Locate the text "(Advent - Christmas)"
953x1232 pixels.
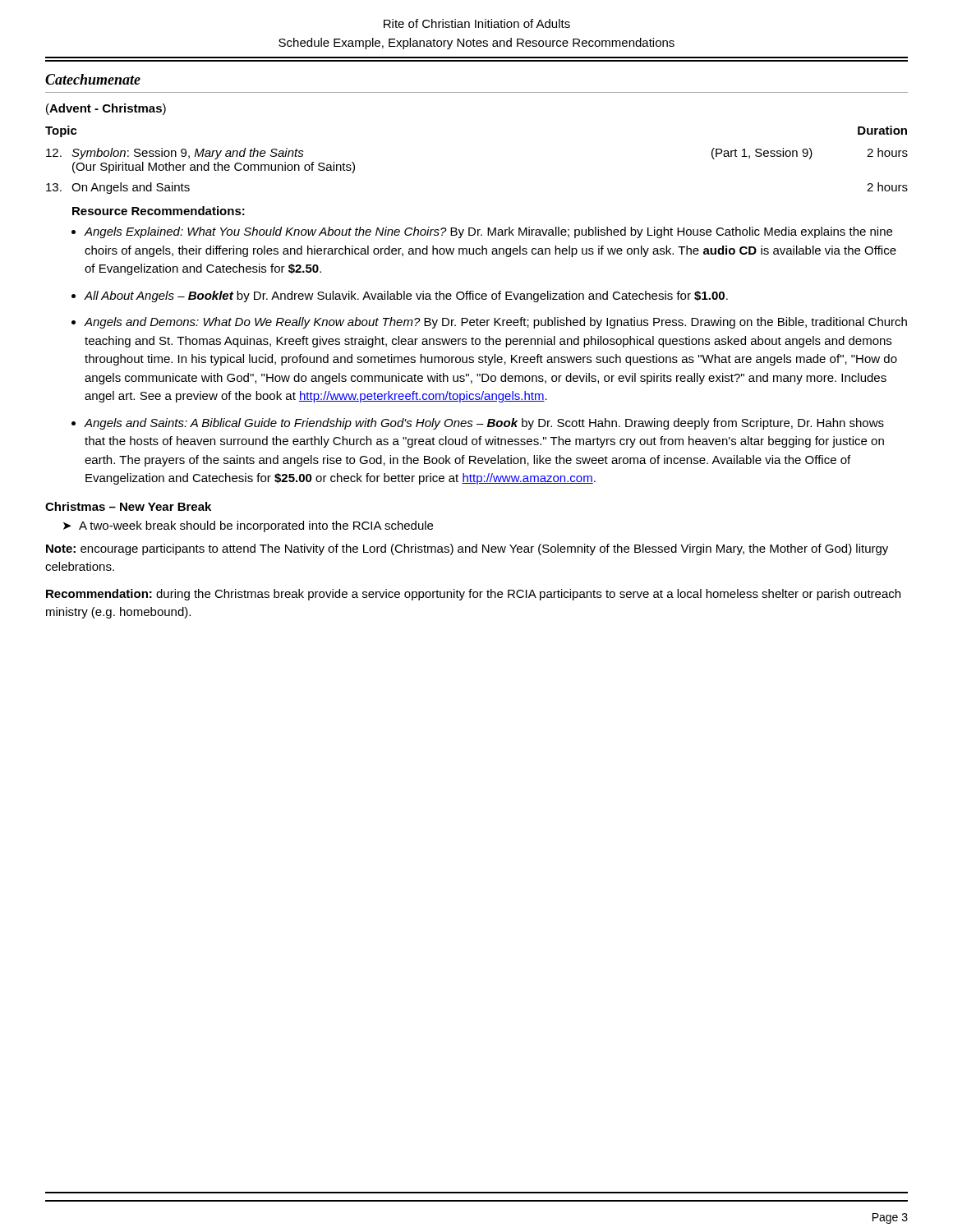106,108
